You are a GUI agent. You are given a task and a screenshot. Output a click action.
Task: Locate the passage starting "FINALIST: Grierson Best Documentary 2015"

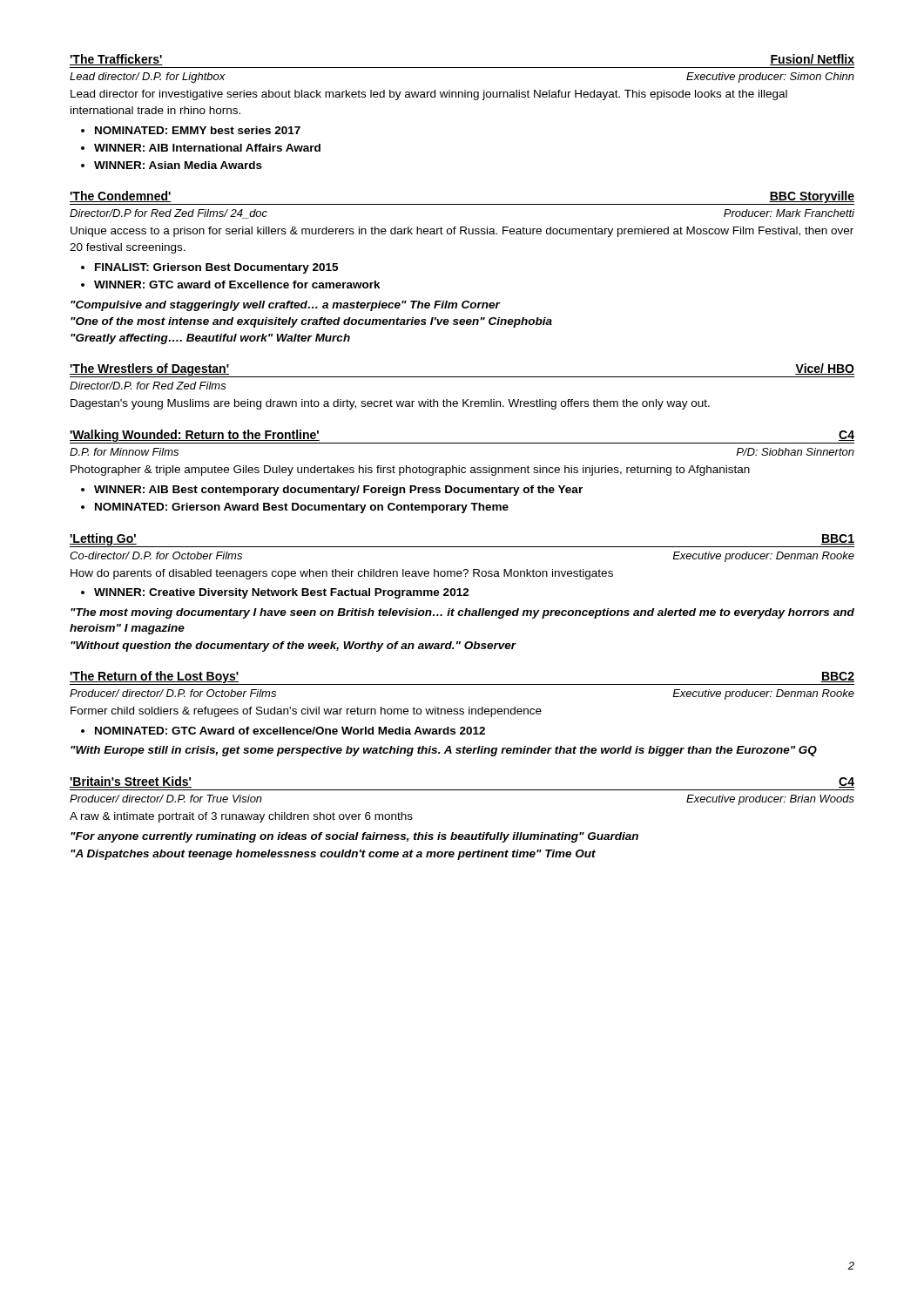click(216, 267)
